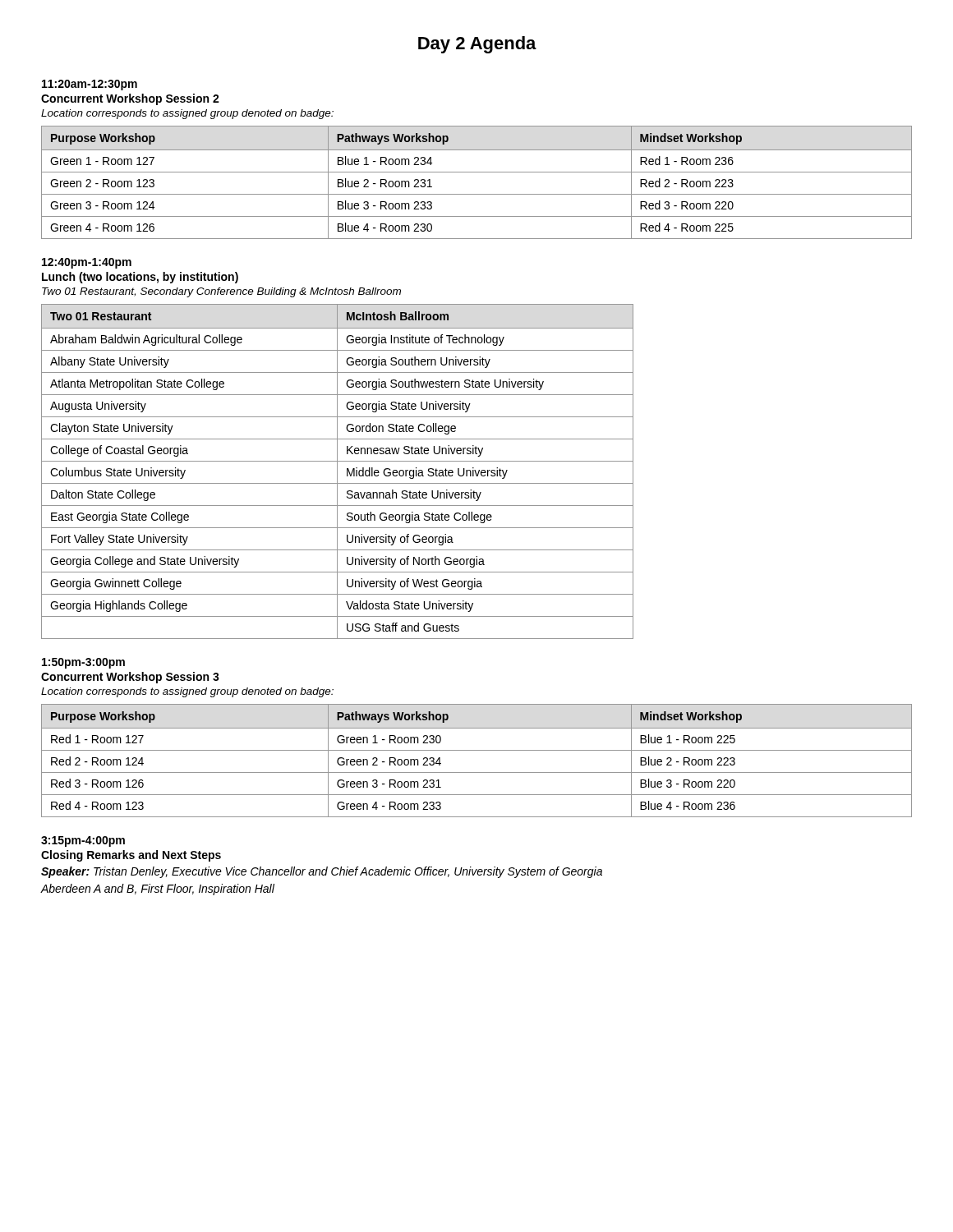Image resolution: width=953 pixels, height=1232 pixels.
Task: Click where it says "11:20am-12:30pm Concurrent Workshop Session 2"
Action: [x=90, y=85]
